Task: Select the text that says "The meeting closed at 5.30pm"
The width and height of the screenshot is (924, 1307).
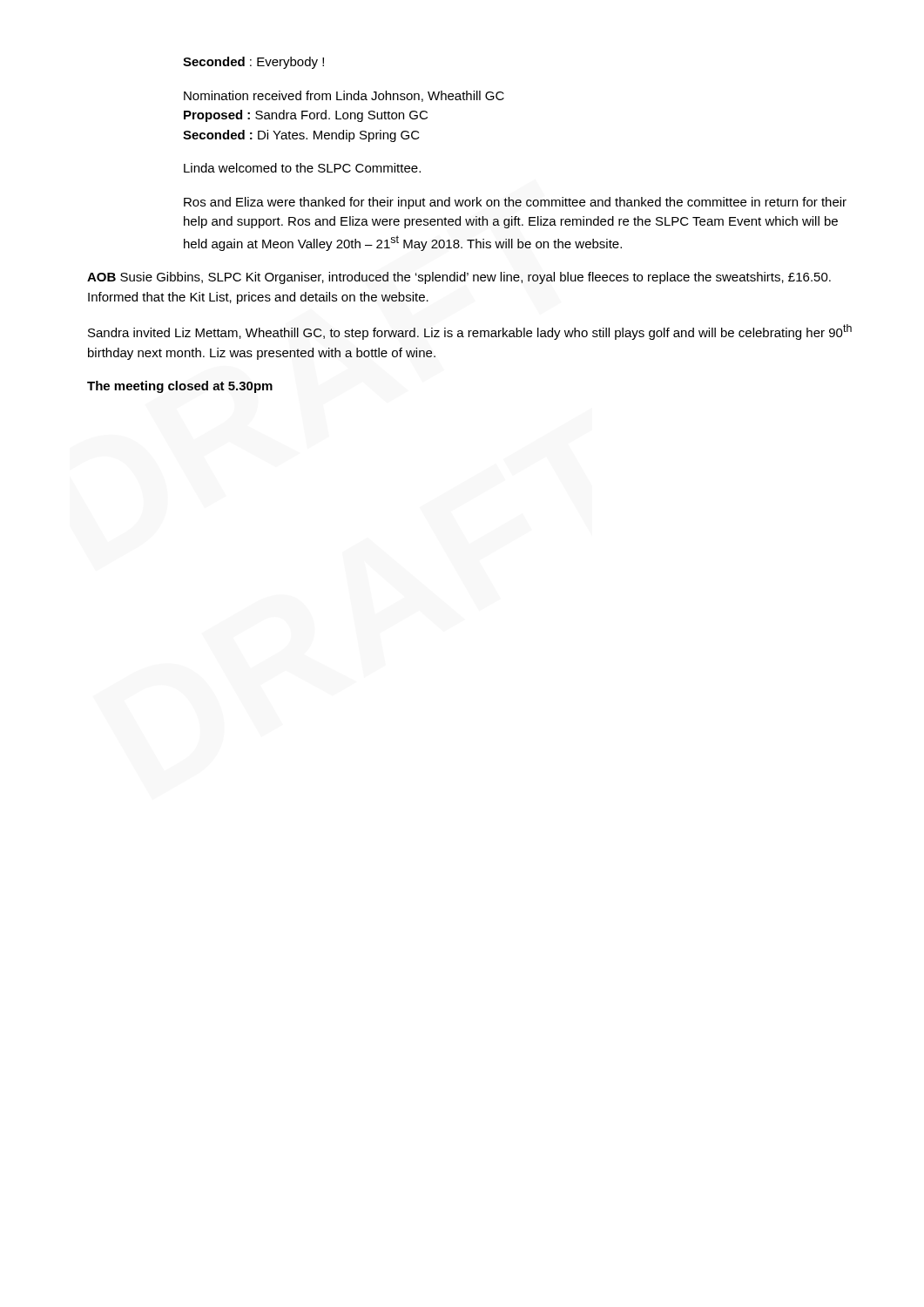Action: tap(180, 387)
